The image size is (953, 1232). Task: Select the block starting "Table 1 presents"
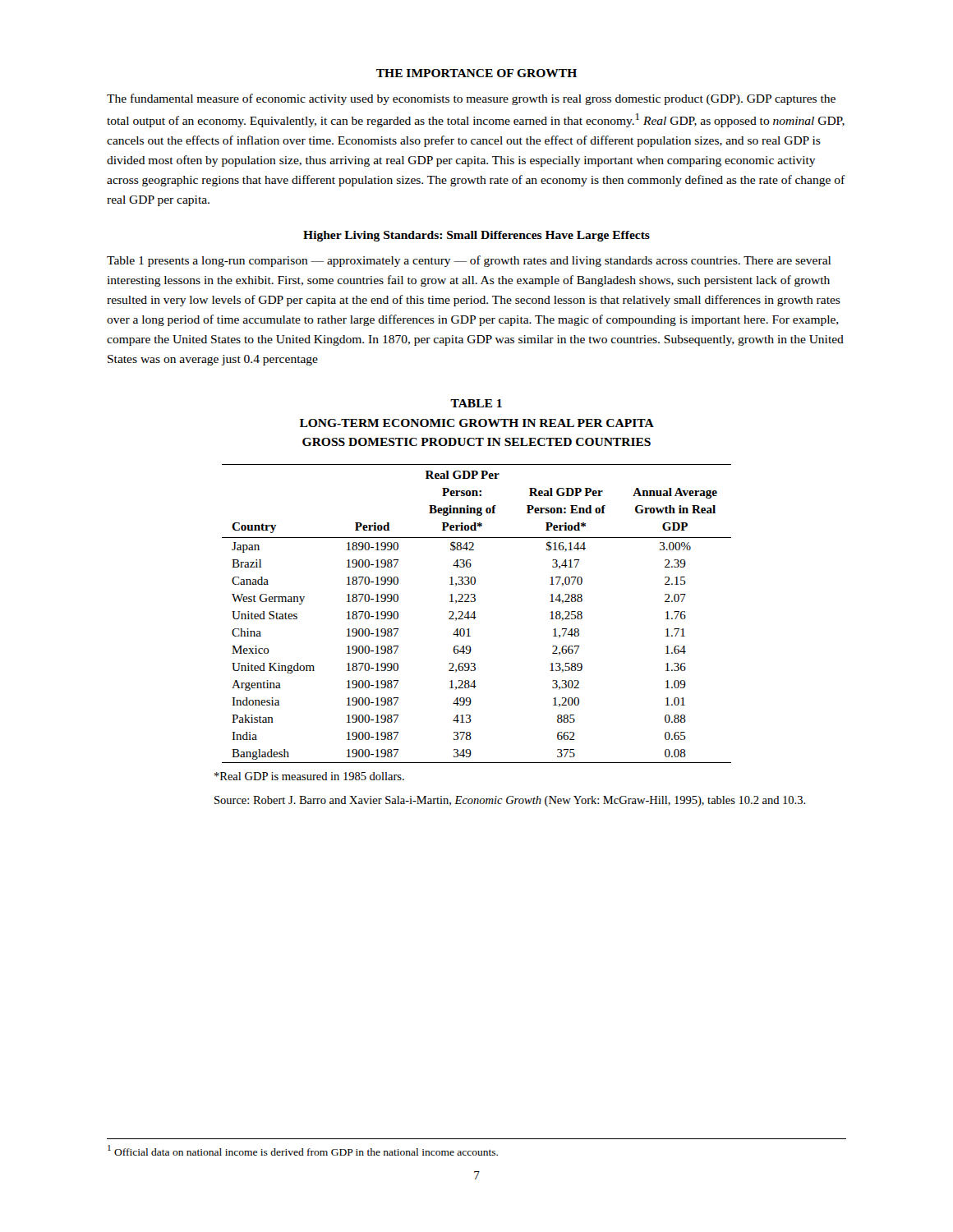tap(475, 309)
